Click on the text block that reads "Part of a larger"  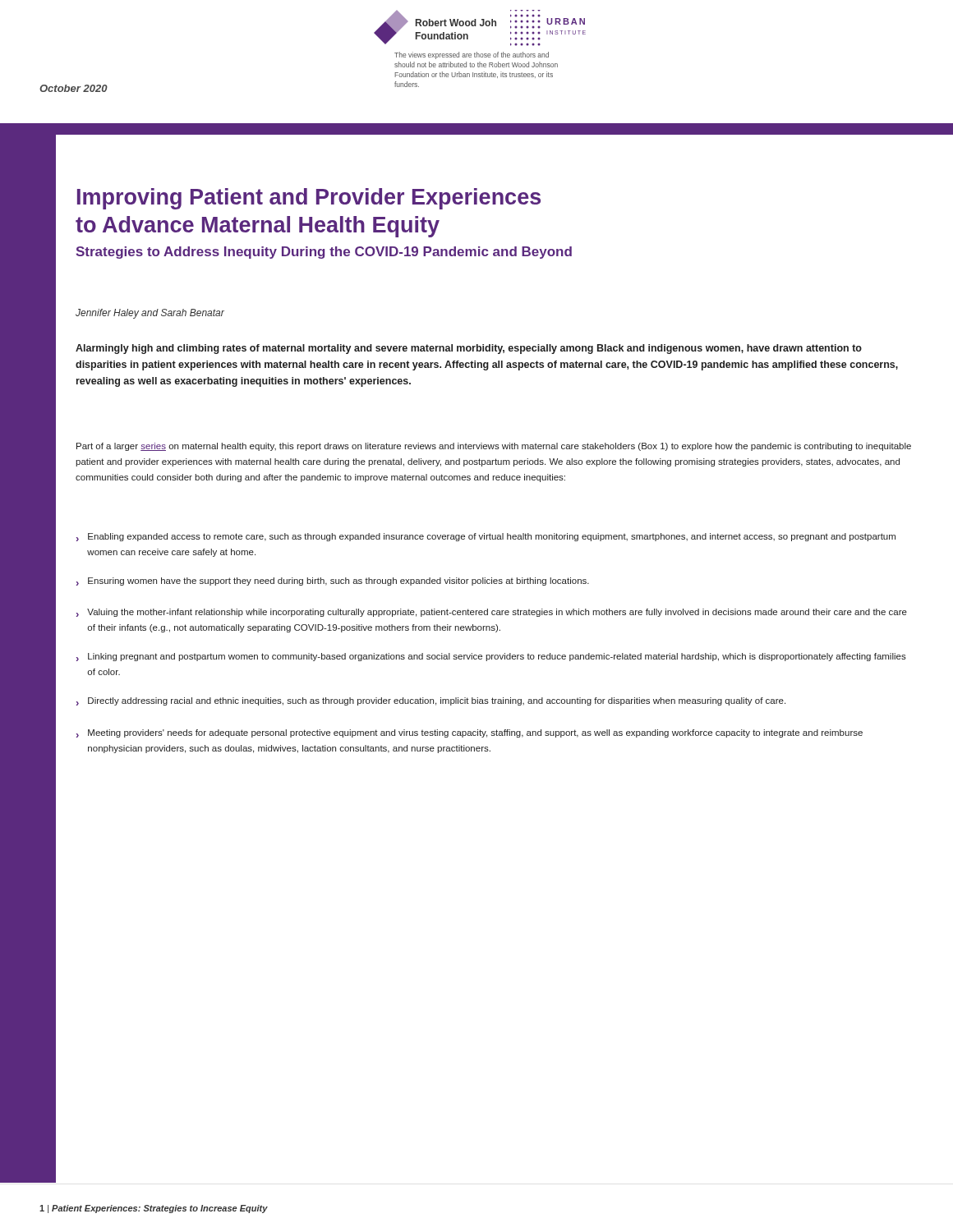[494, 462]
